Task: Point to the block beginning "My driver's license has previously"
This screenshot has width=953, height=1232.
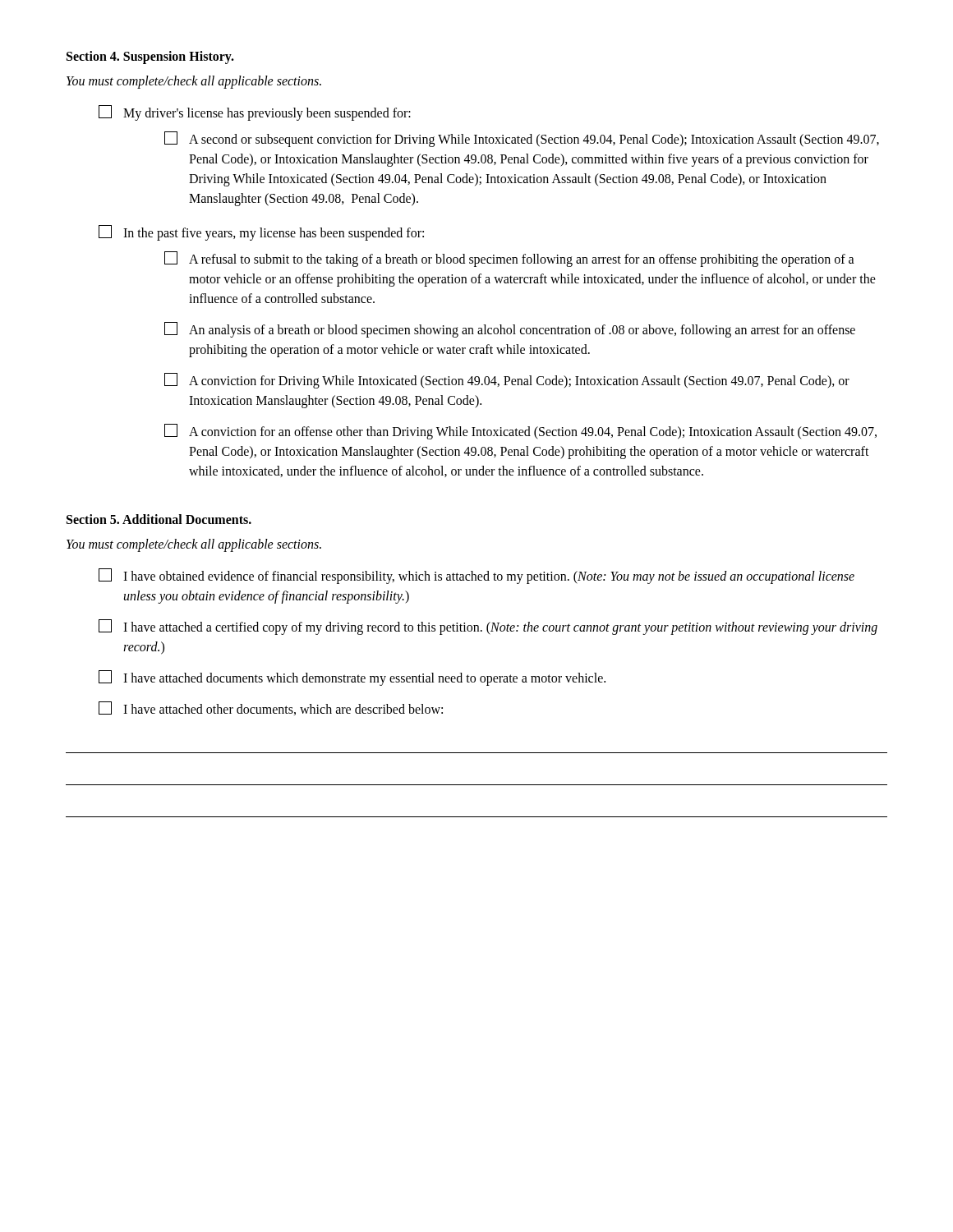Action: coord(255,113)
